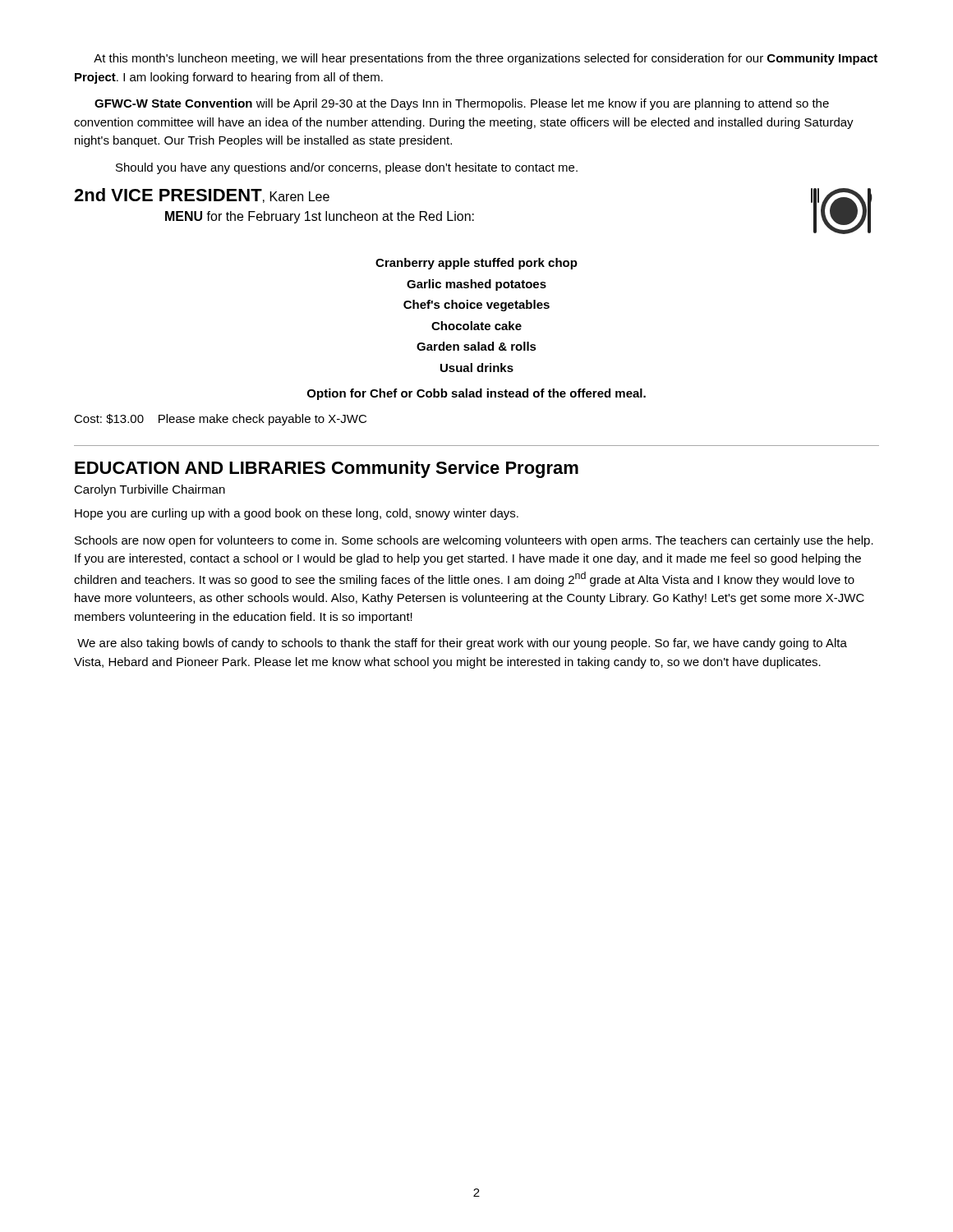The height and width of the screenshot is (1232, 953).
Task: Find "Carolyn Turbiville Chairman" on this page
Action: click(x=150, y=489)
